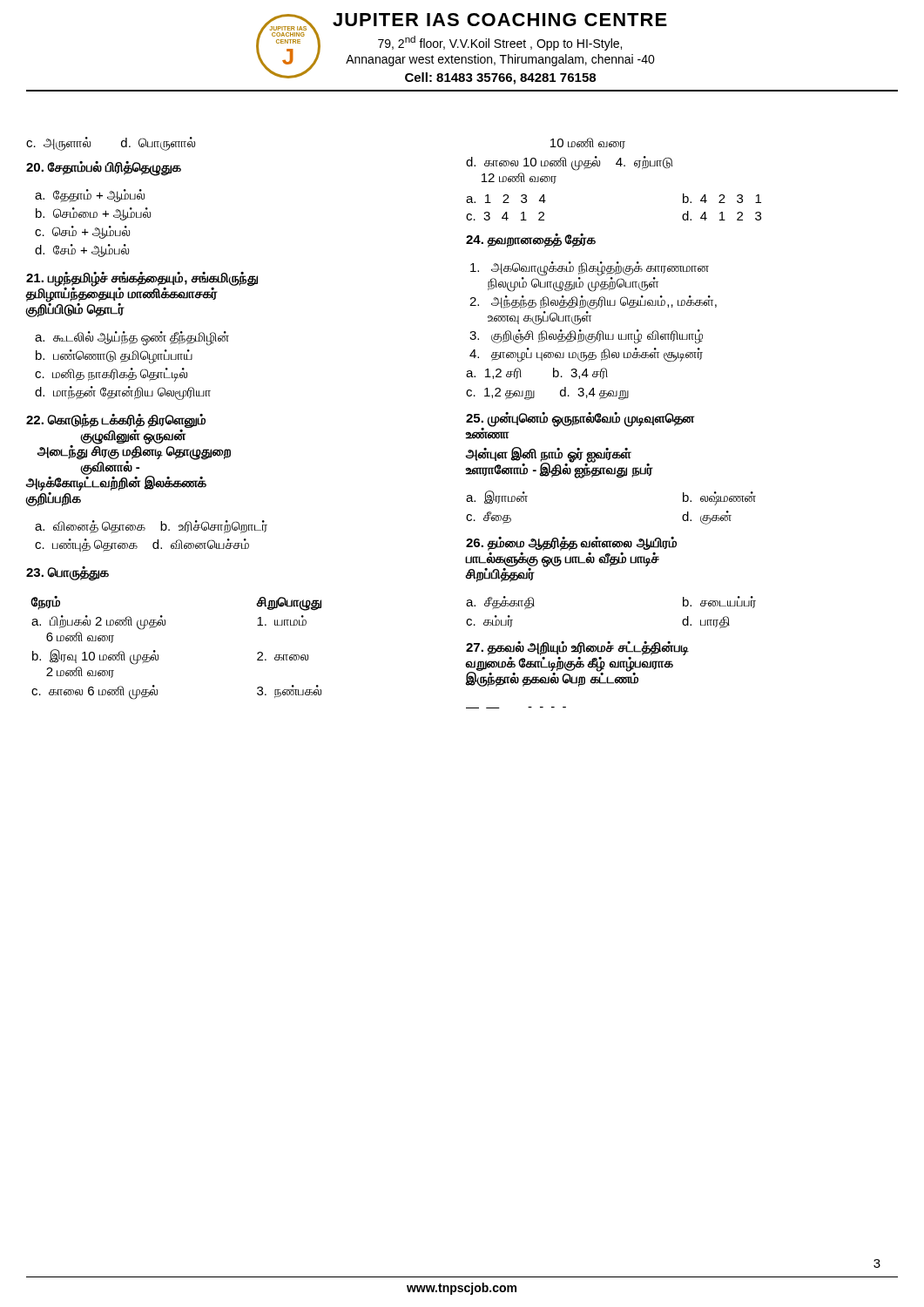Select the text block starting "அகவொழுக்கம் நிகழ்தற்குக் காரணமான நிலமும் பொழுதும்"

coord(590,275)
